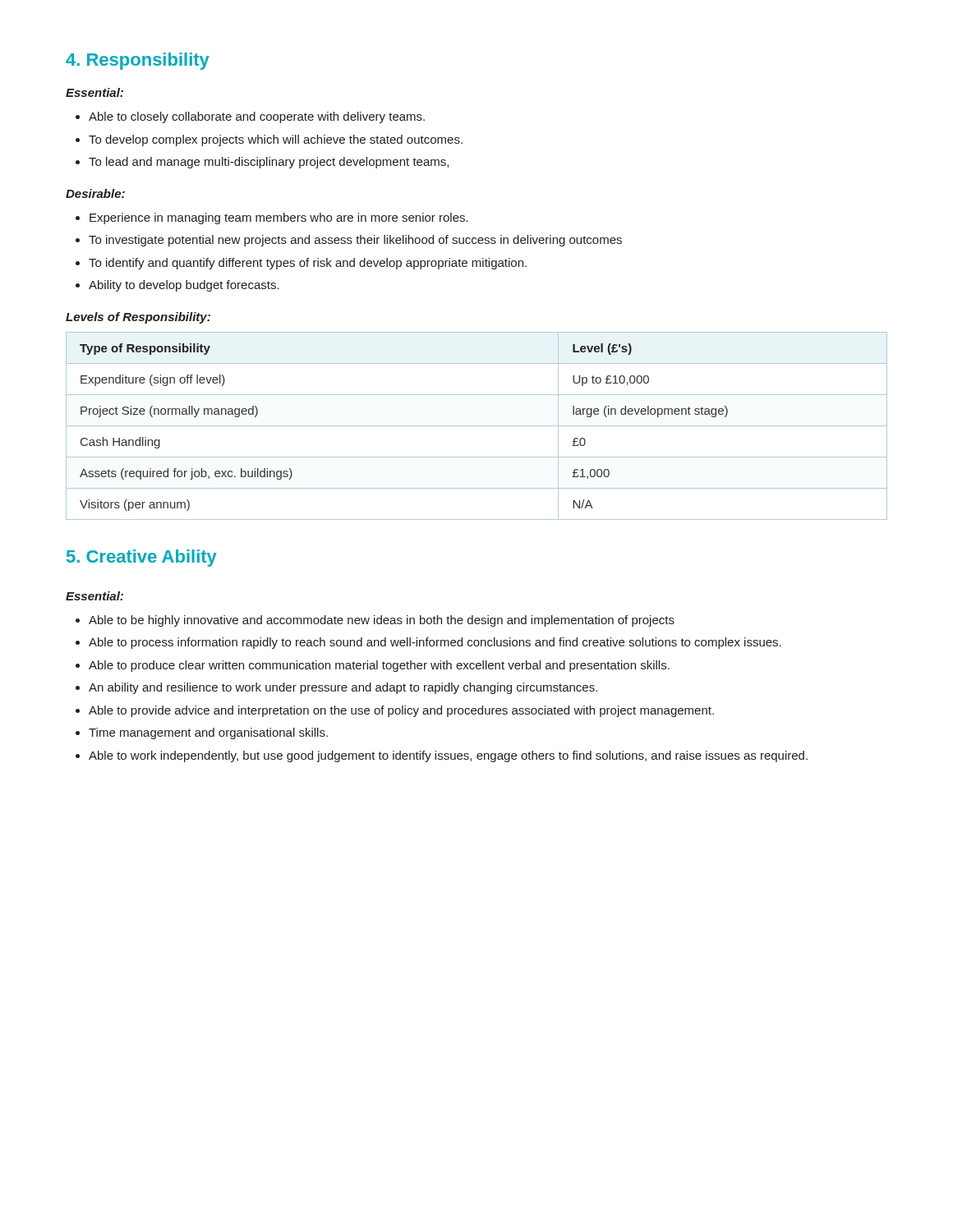This screenshot has height=1232, width=953.
Task: Point to the element starting "Able to process information rapidly to reach"
Action: click(x=476, y=642)
